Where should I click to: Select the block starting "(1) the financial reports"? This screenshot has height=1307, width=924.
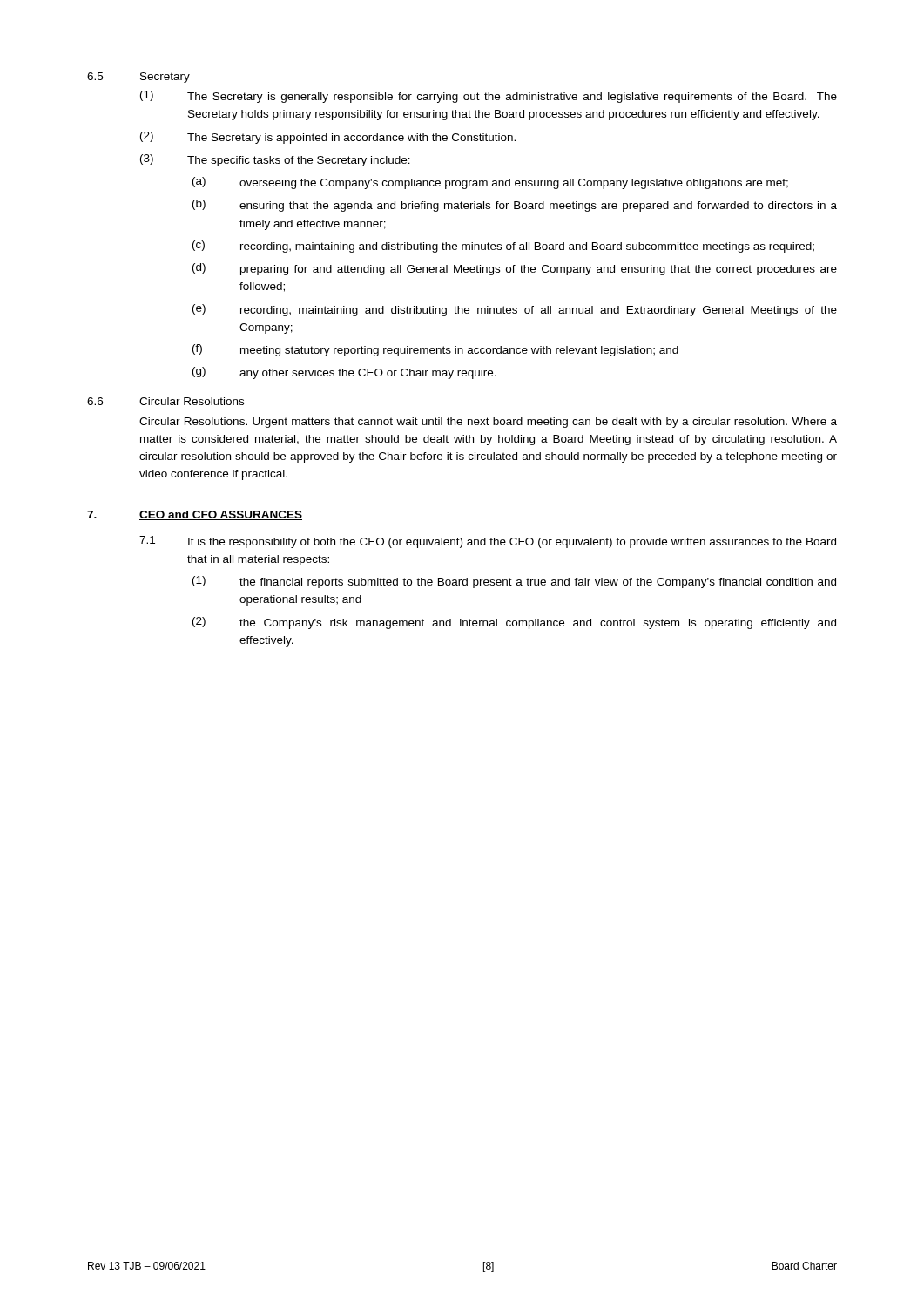click(x=514, y=591)
